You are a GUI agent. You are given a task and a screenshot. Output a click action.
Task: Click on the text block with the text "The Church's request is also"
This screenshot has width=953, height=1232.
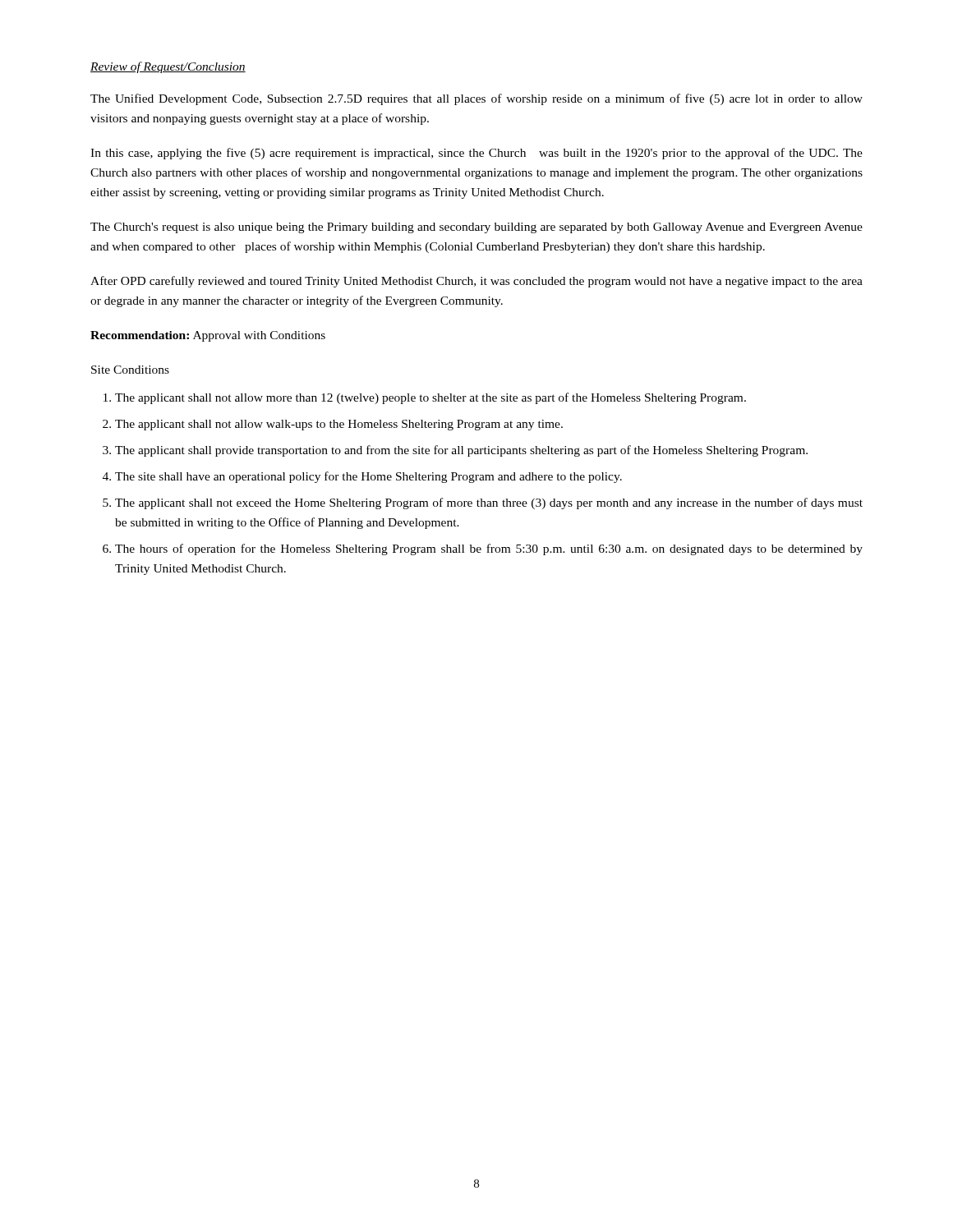click(476, 236)
